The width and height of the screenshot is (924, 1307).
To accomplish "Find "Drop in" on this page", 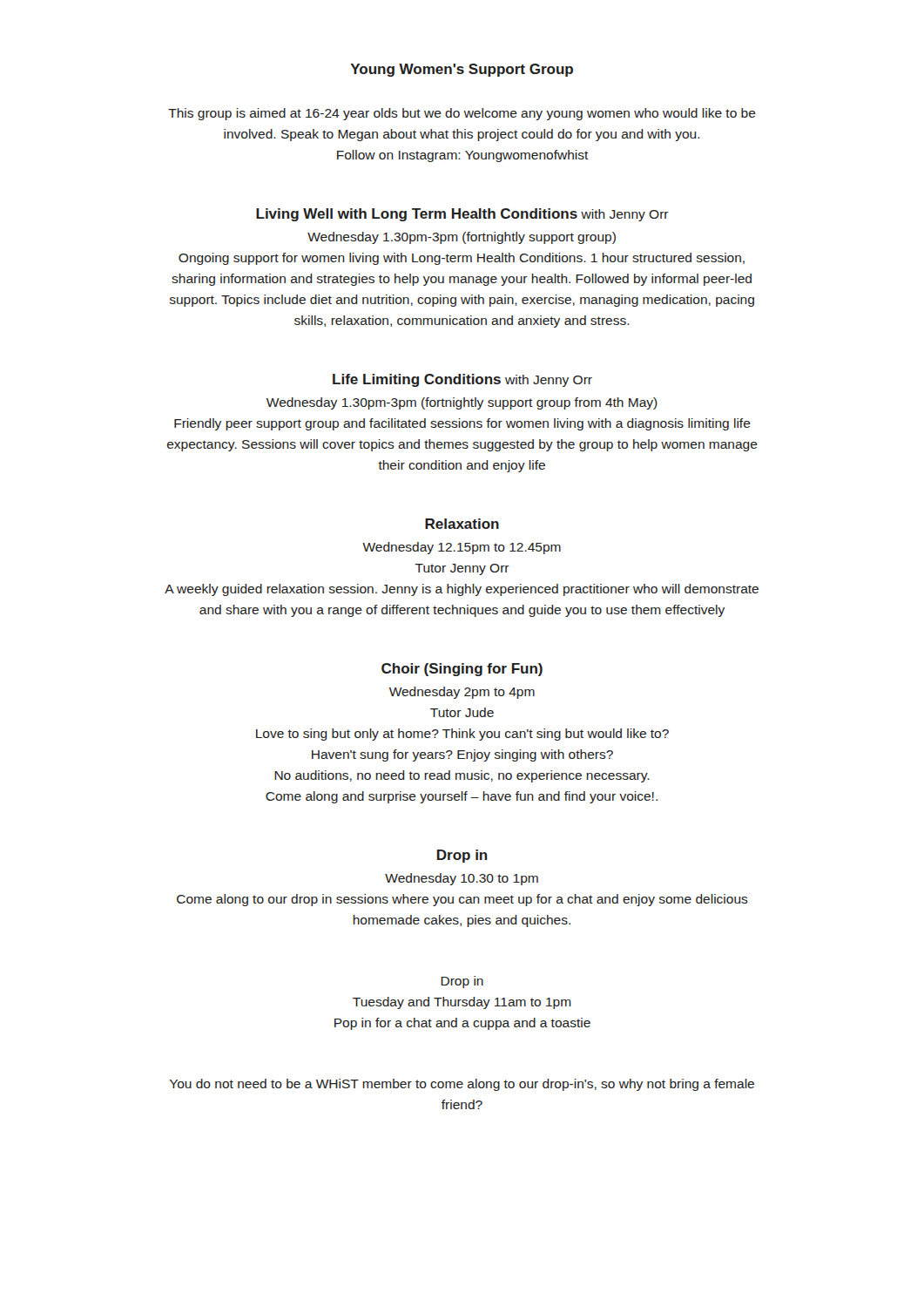I will (x=462, y=855).
